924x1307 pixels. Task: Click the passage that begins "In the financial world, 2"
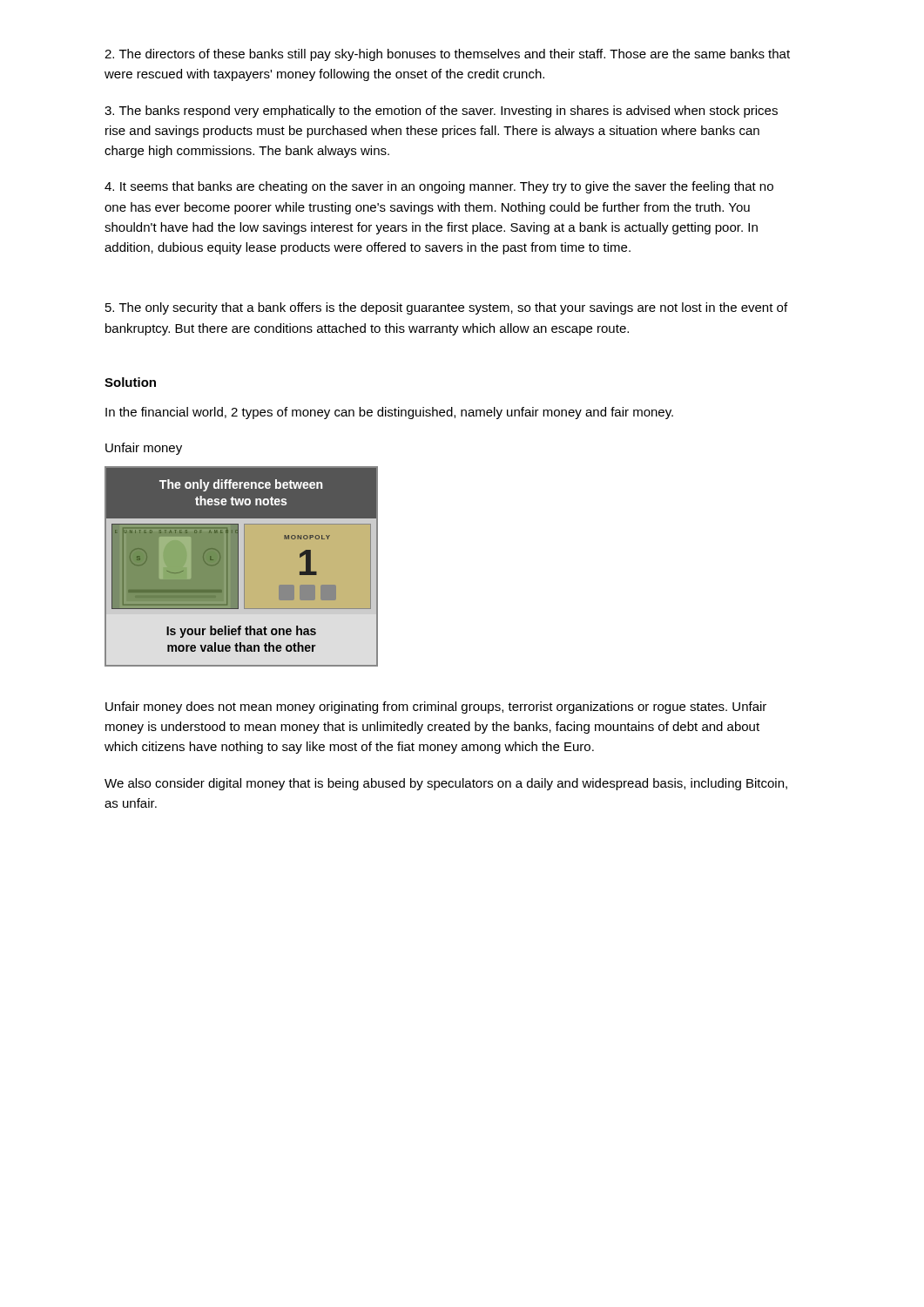(x=389, y=412)
